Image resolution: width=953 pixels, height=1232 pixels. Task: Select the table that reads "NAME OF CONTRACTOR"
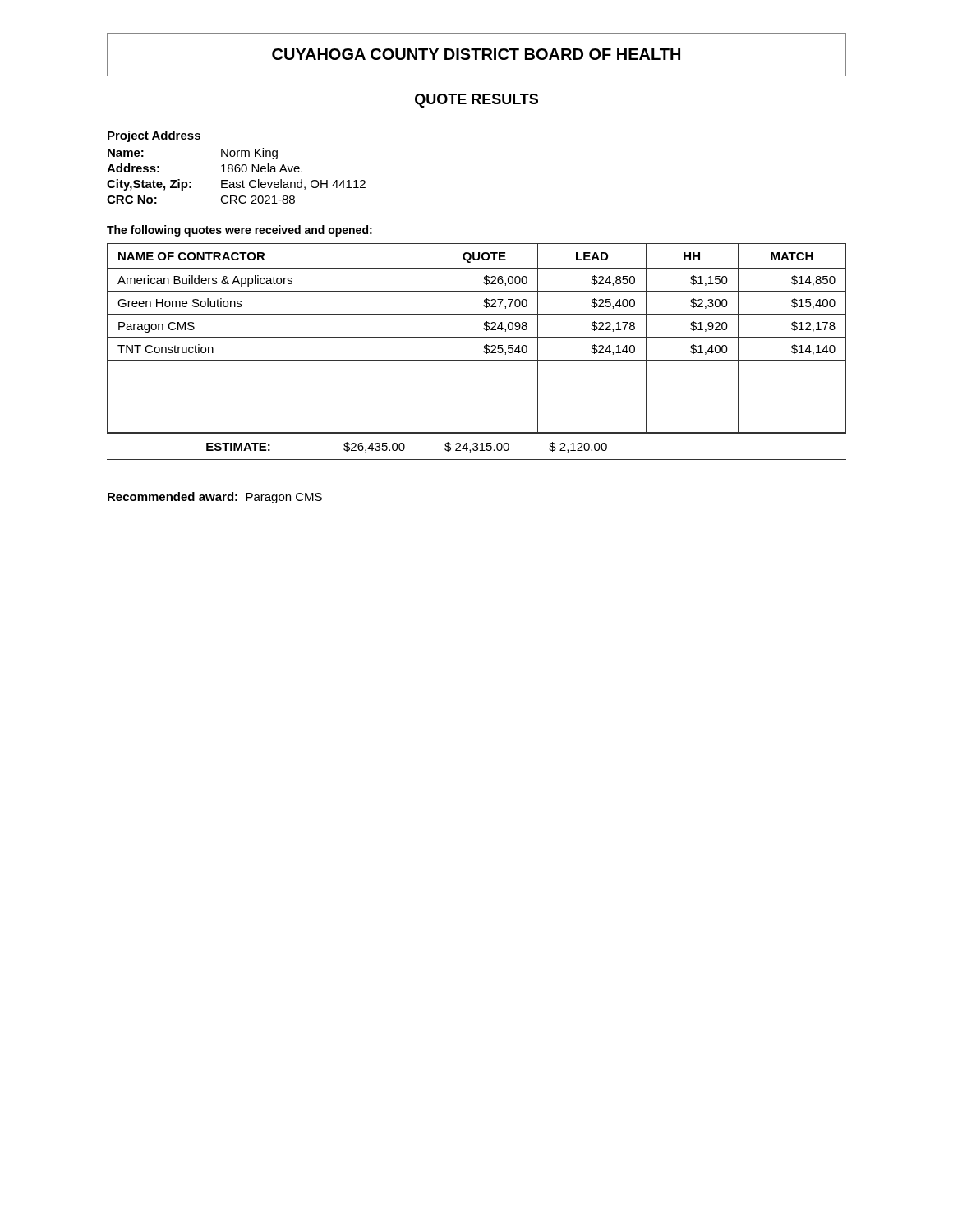click(476, 338)
